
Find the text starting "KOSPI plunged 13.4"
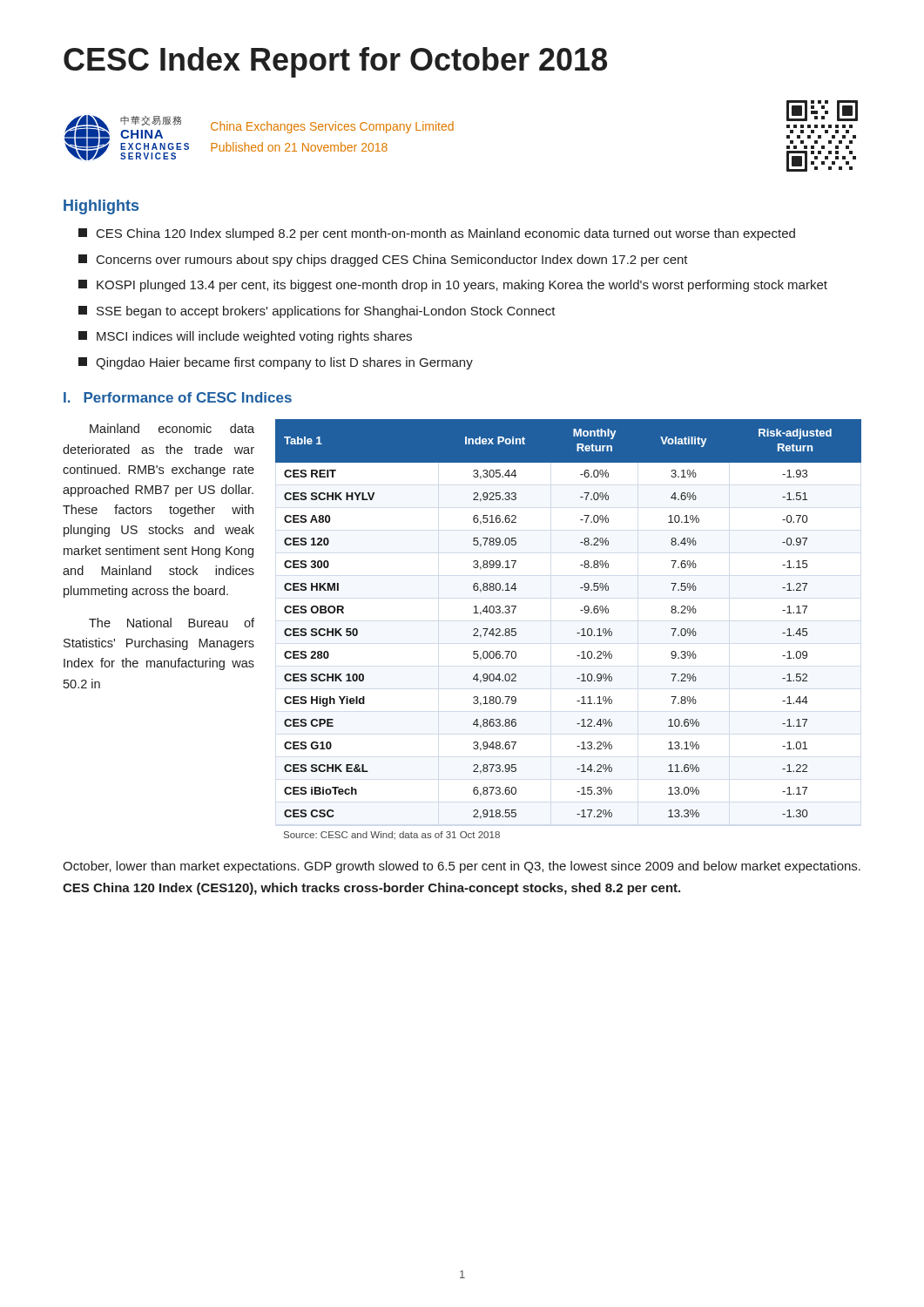(453, 285)
